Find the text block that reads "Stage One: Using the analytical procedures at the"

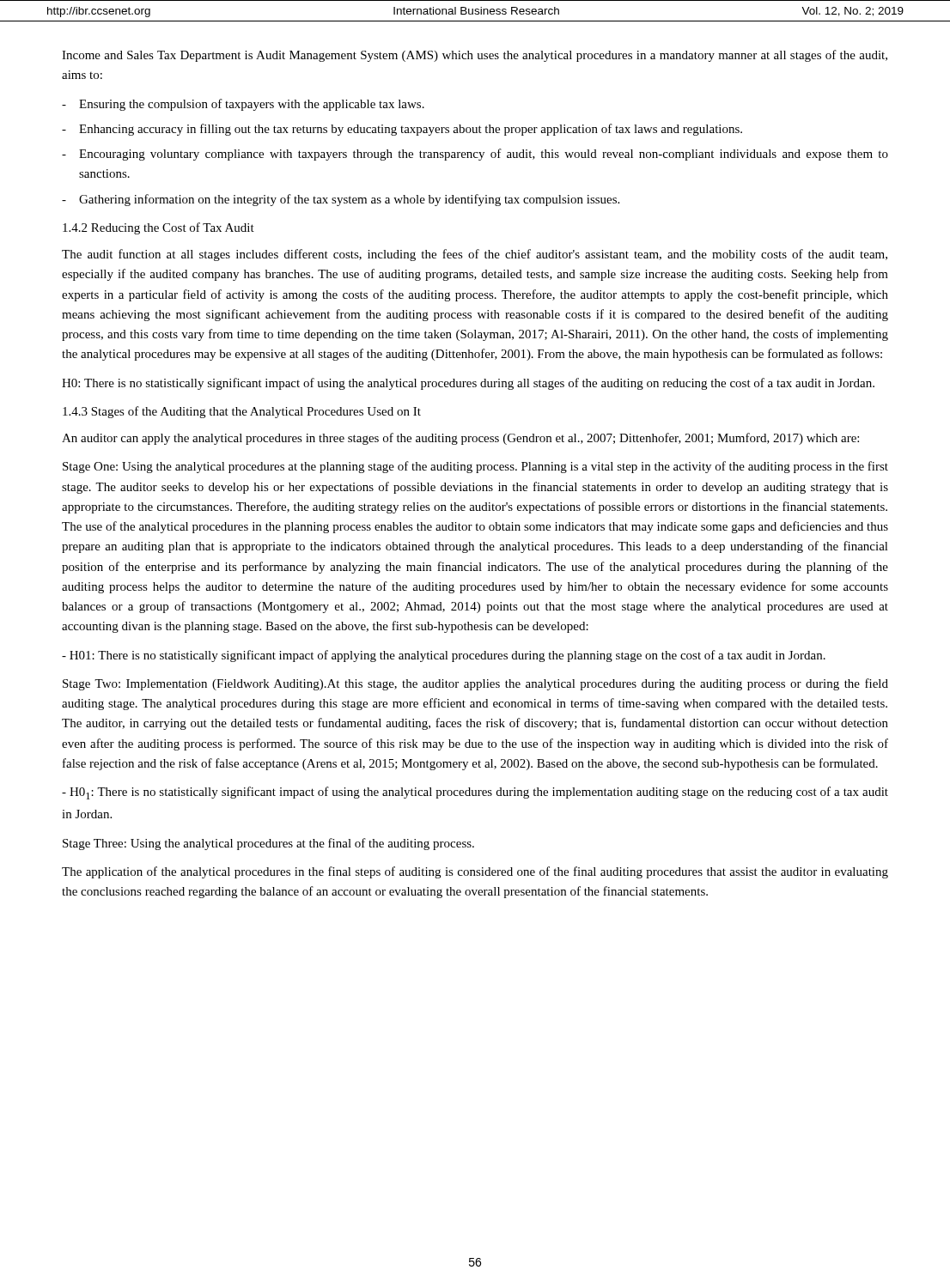(475, 547)
